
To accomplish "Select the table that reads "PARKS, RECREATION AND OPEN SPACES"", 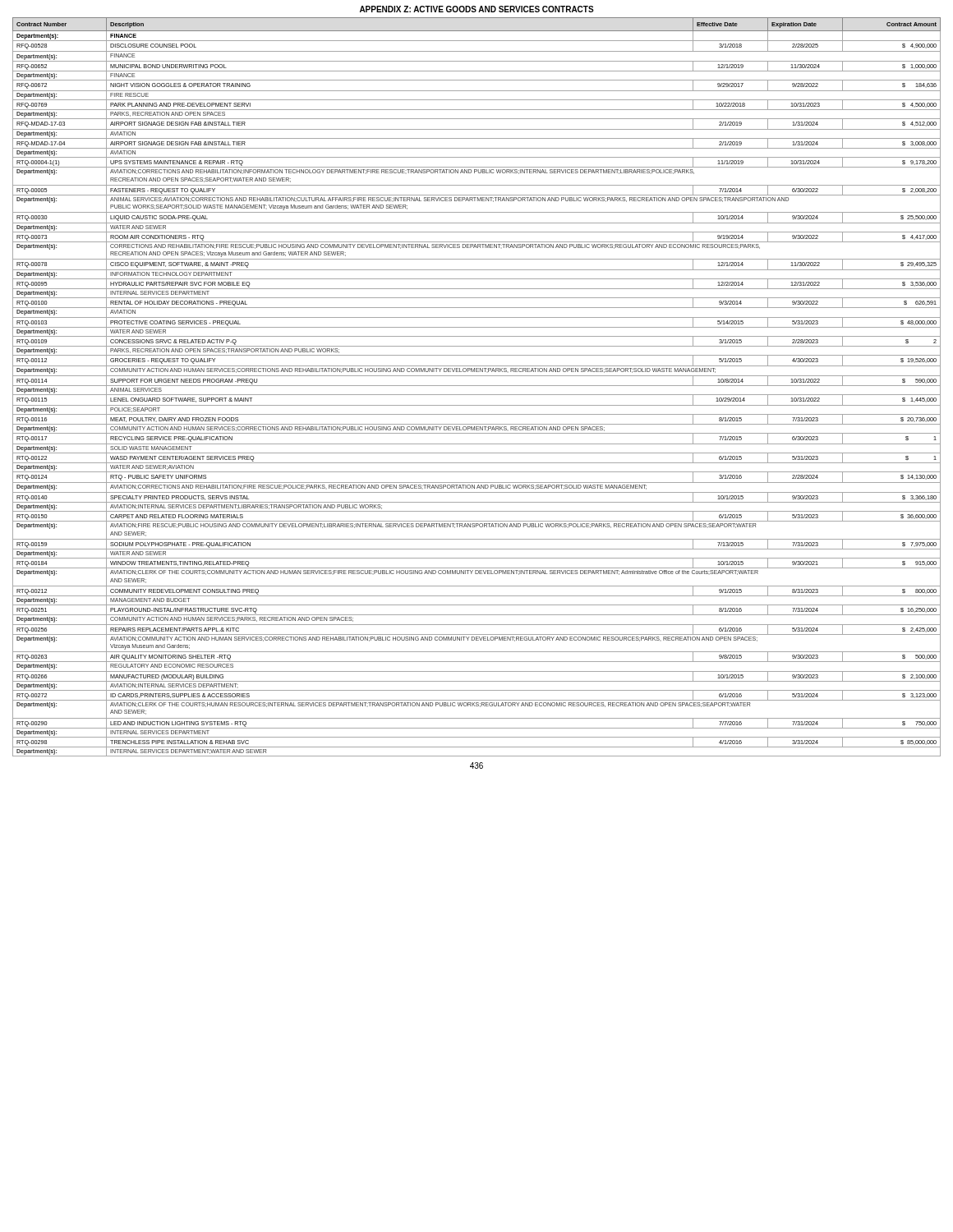I will coord(476,387).
